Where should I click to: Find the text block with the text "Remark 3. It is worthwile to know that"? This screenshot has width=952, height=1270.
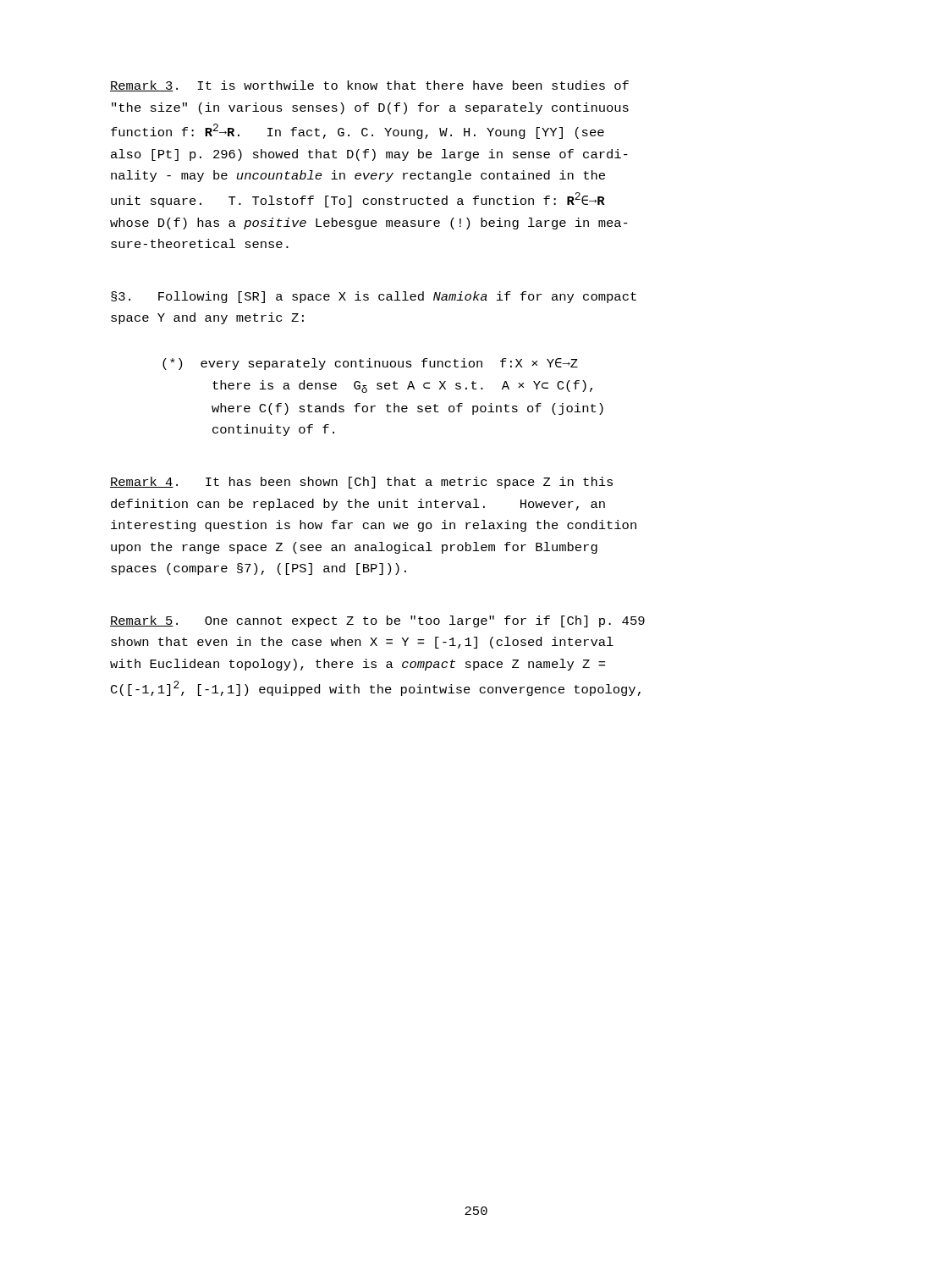[x=480, y=166]
